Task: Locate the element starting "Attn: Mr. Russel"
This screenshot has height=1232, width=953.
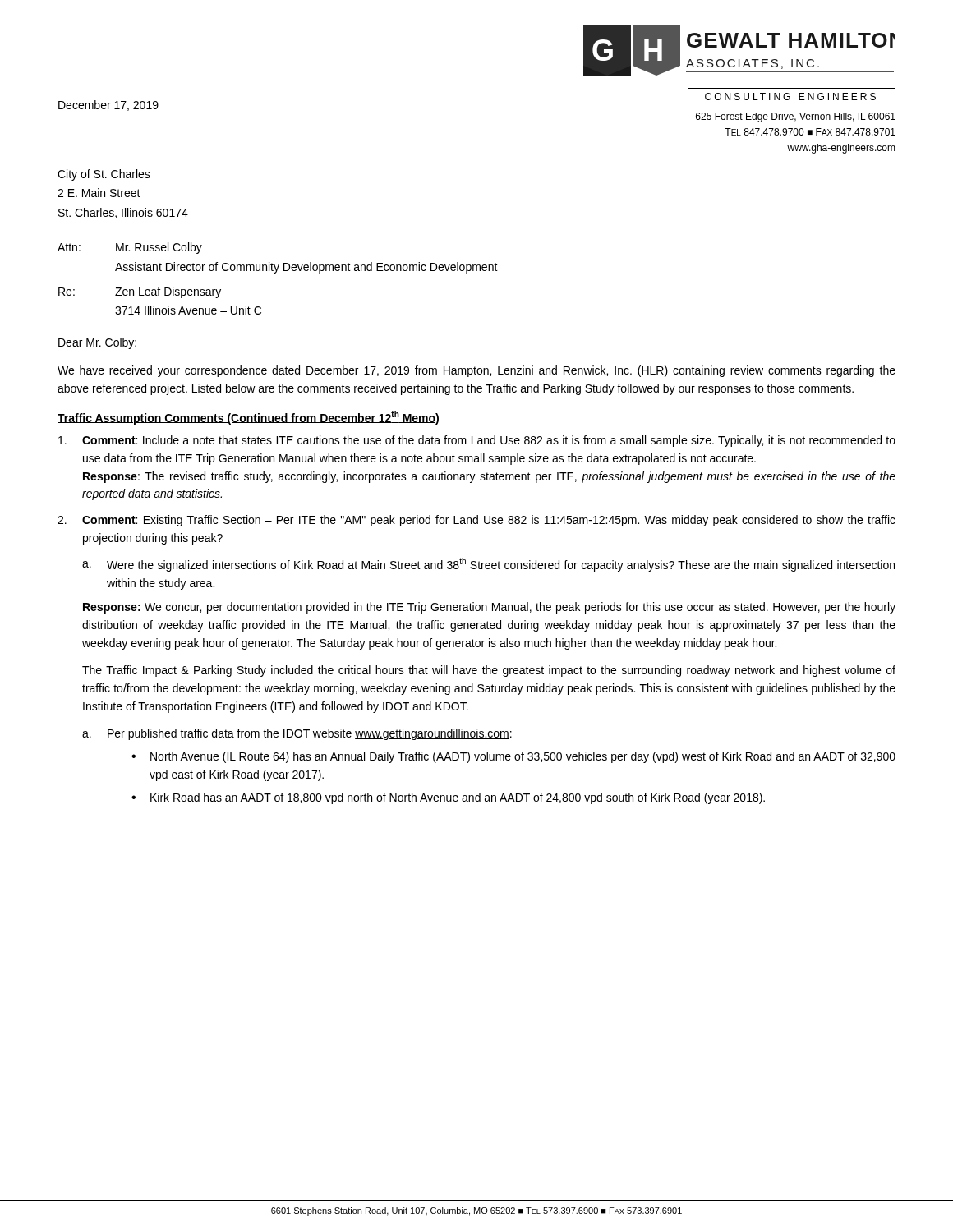Action: pos(476,258)
